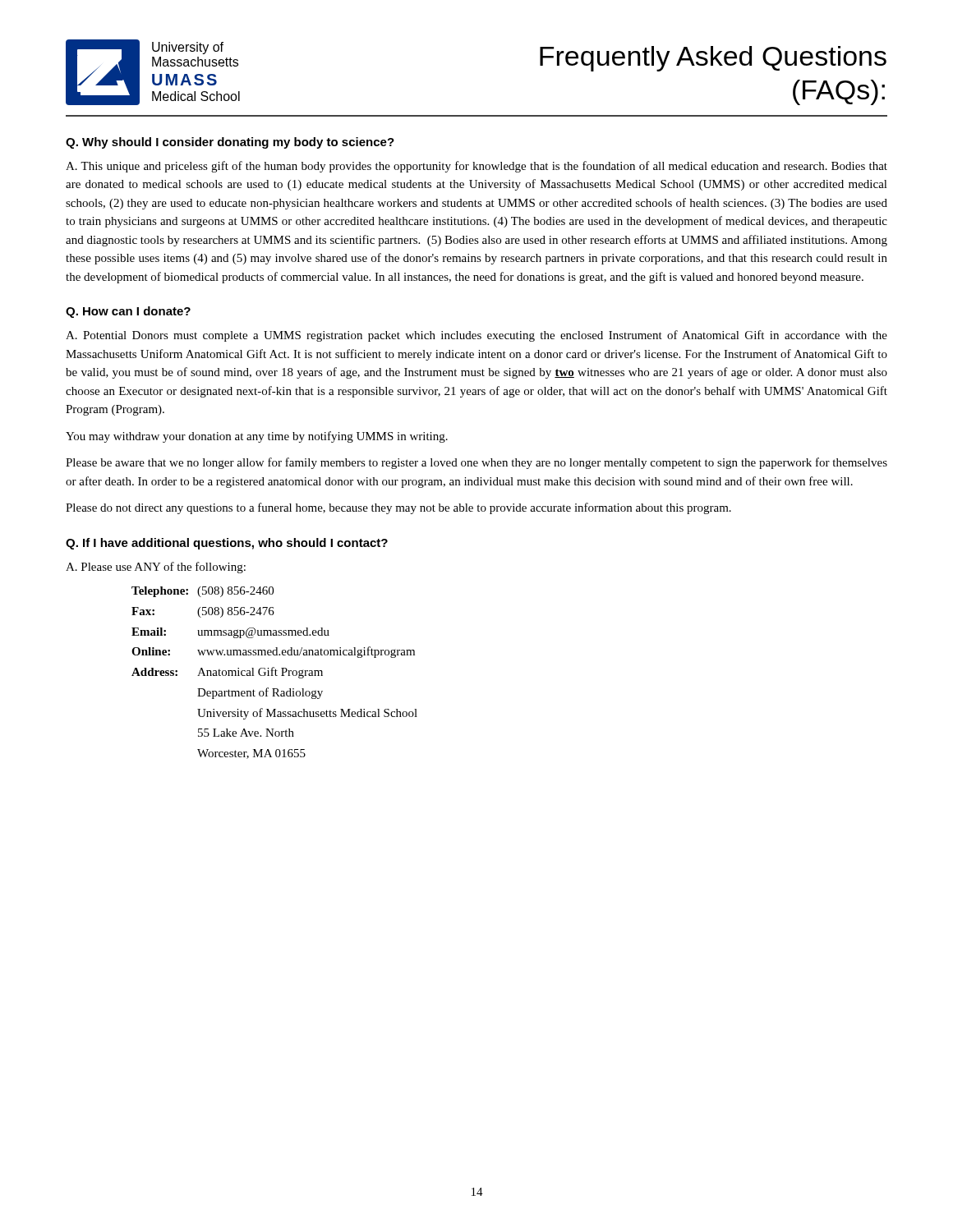Find the text block that says "You may withdraw your donation at any"

pyautogui.click(x=257, y=436)
